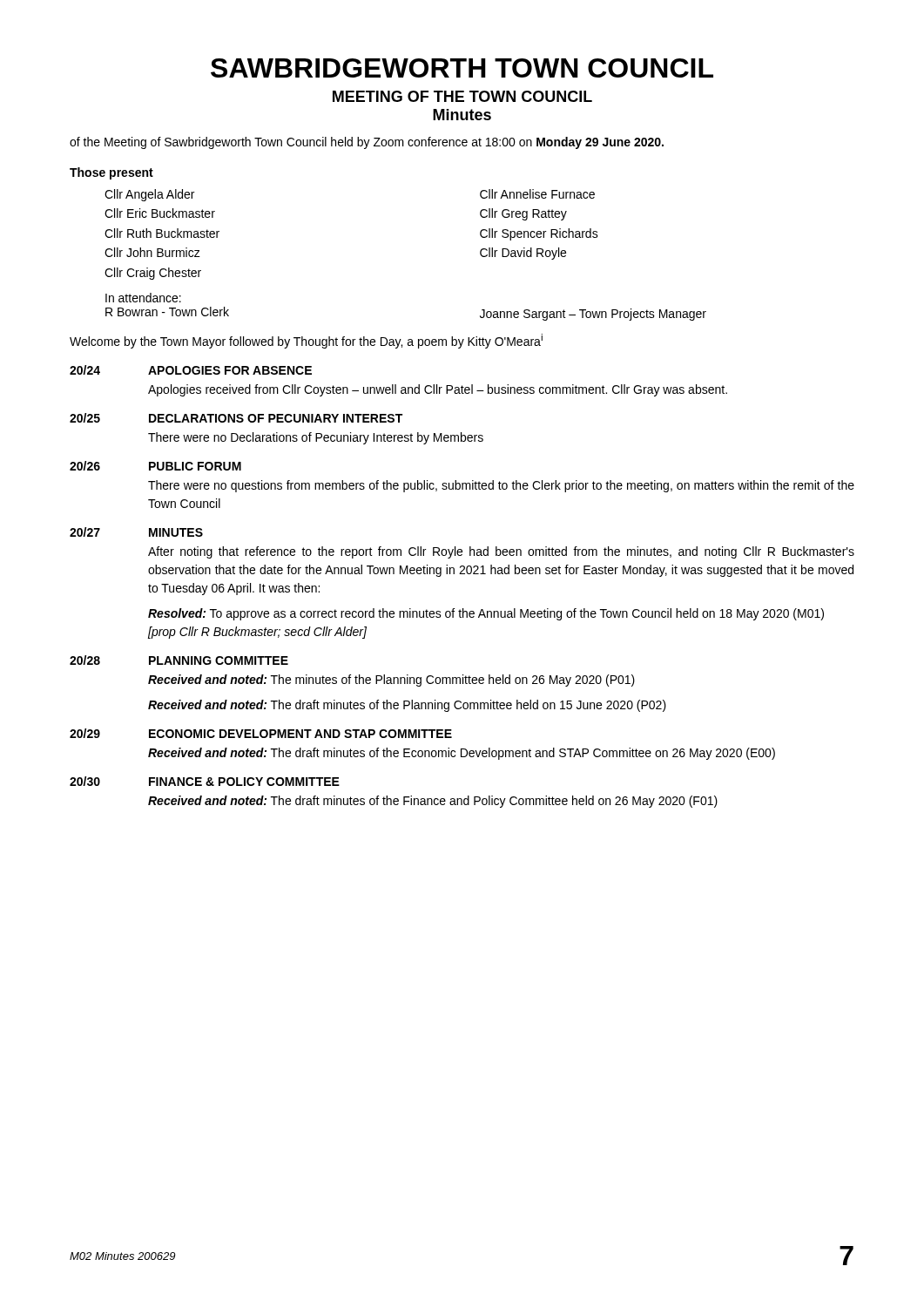Find the block on this page that starts "20/28 PLANNING COMMITTEE"

(462, 684)
